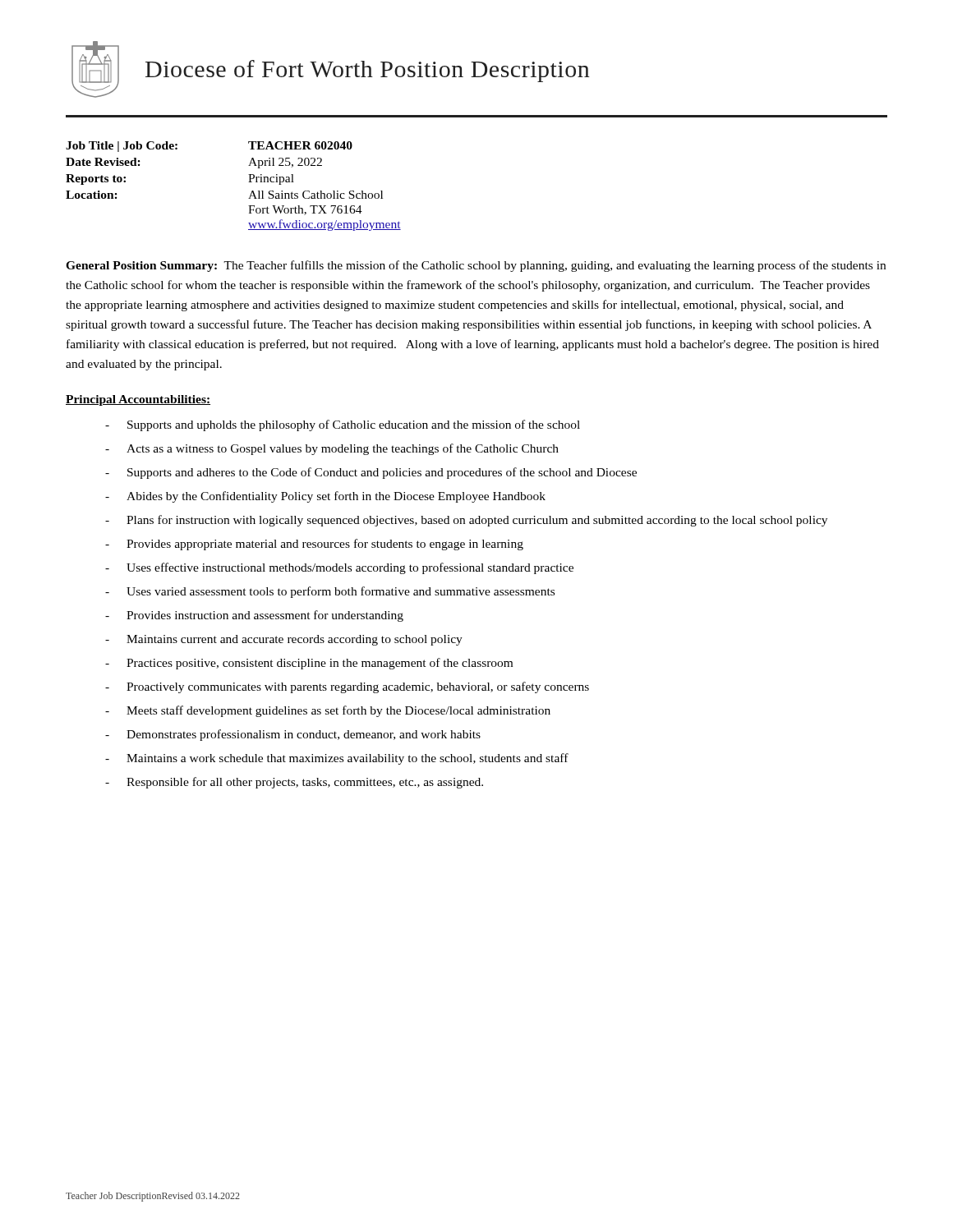Select the list item that reads "- Maintains current and accurate records according"
This screenshot has height=1232, width=953.
coord(284,640)
